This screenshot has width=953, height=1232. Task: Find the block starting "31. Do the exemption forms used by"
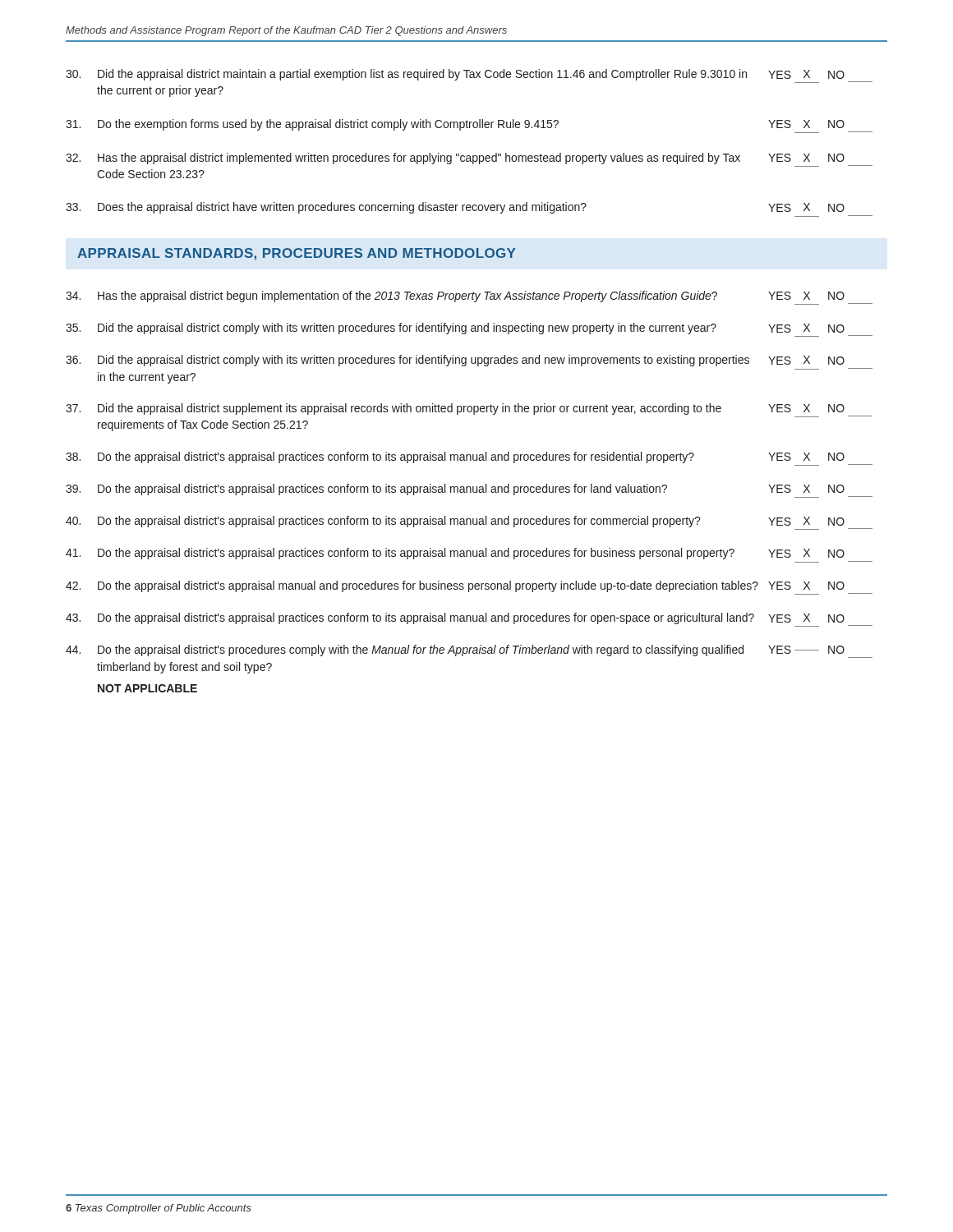pos(476,124)
